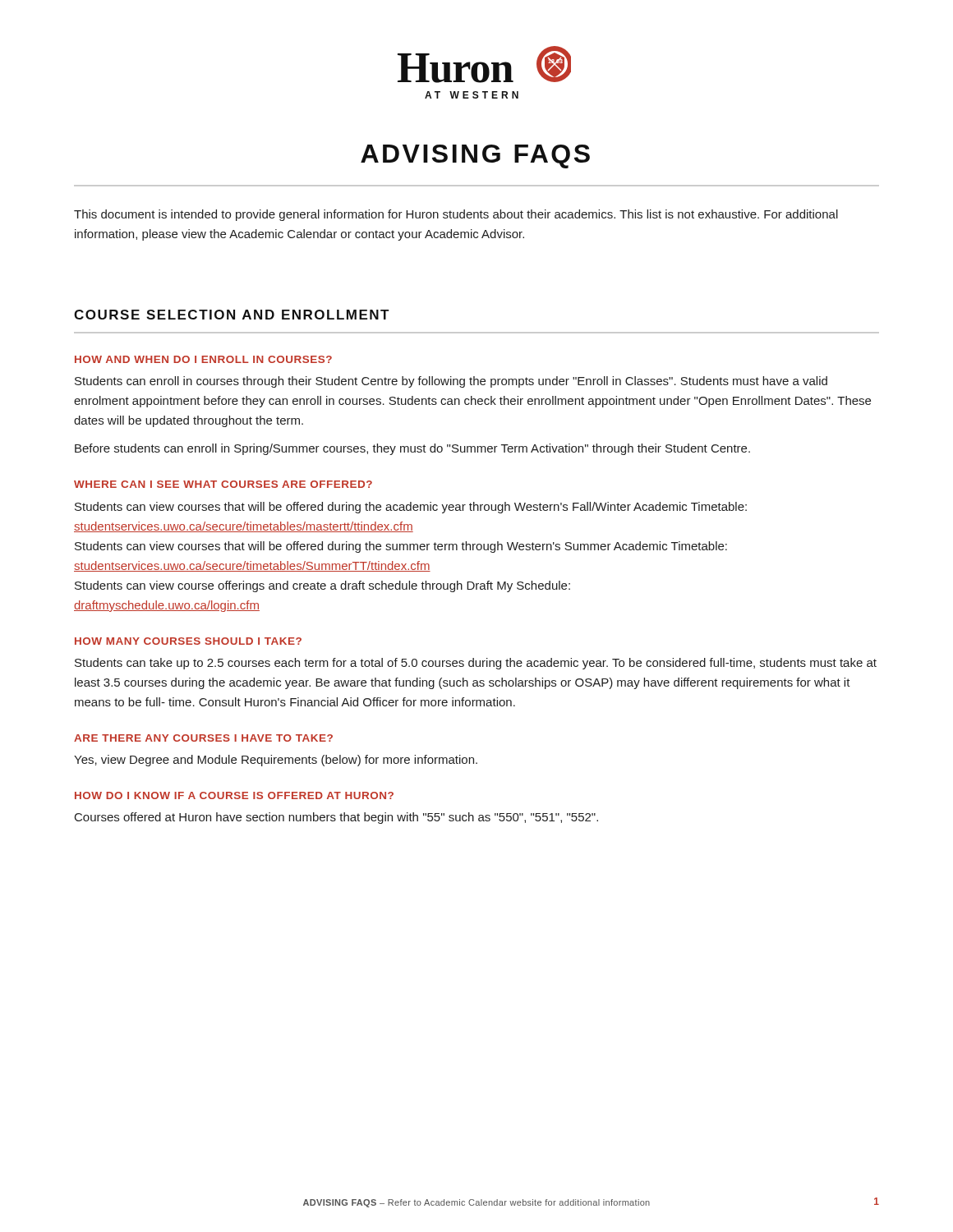
Task: Find the text starting "This document is intended"
Action: (456, 223)
